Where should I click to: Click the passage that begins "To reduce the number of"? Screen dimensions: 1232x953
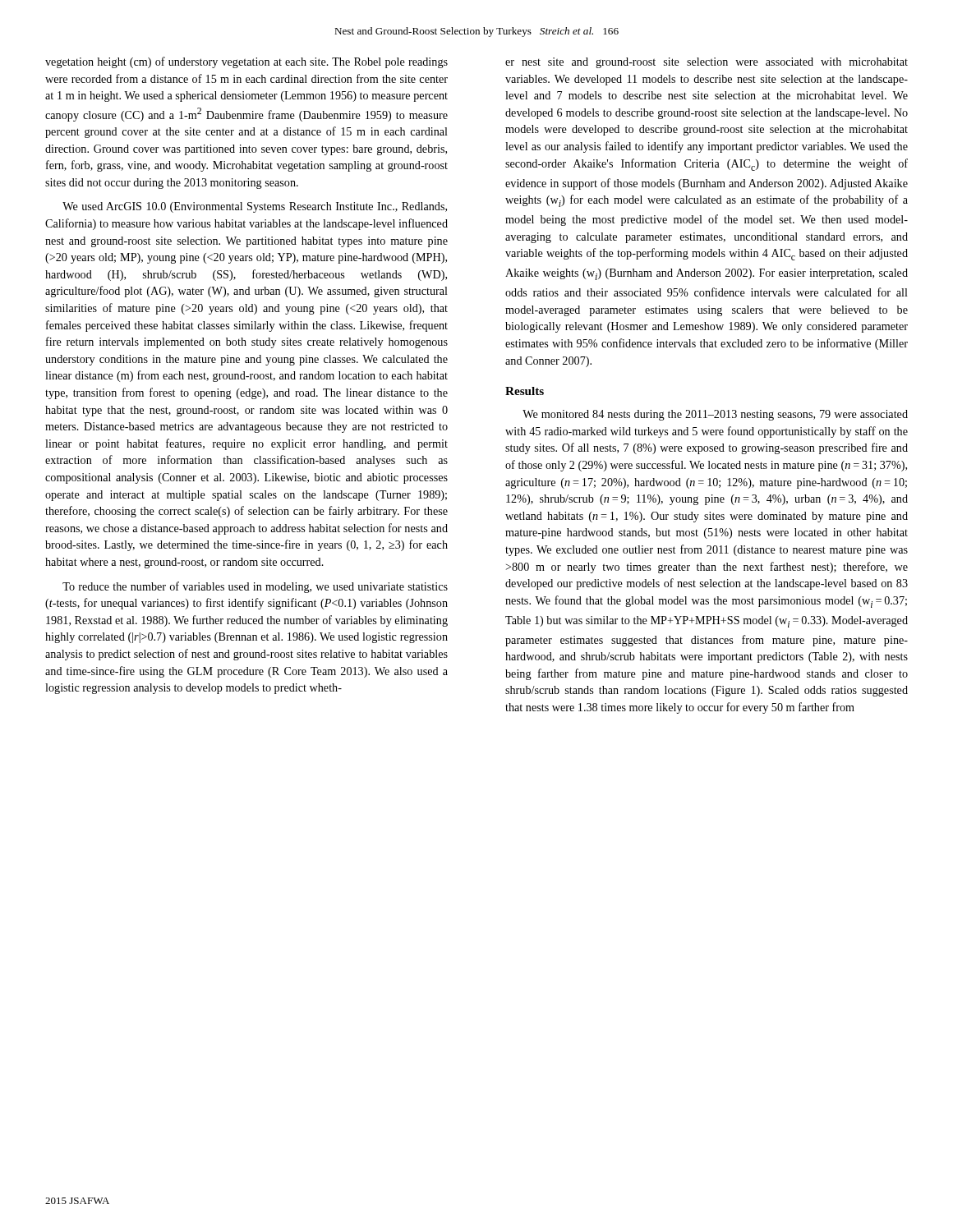(246, 637)
